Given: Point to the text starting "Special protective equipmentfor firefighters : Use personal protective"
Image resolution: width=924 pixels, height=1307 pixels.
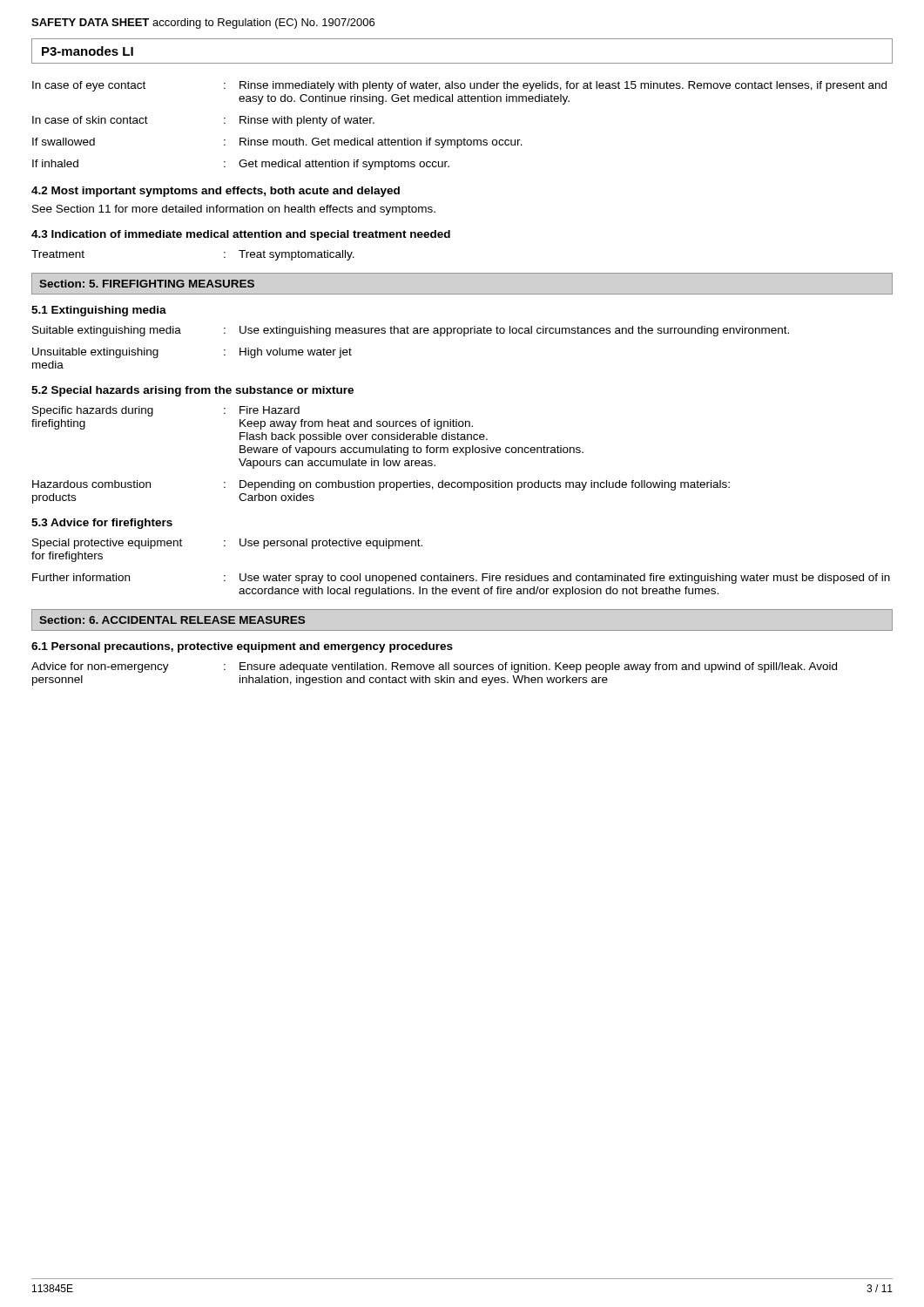Looking at the screenshot, I should [x=227, y=549].
